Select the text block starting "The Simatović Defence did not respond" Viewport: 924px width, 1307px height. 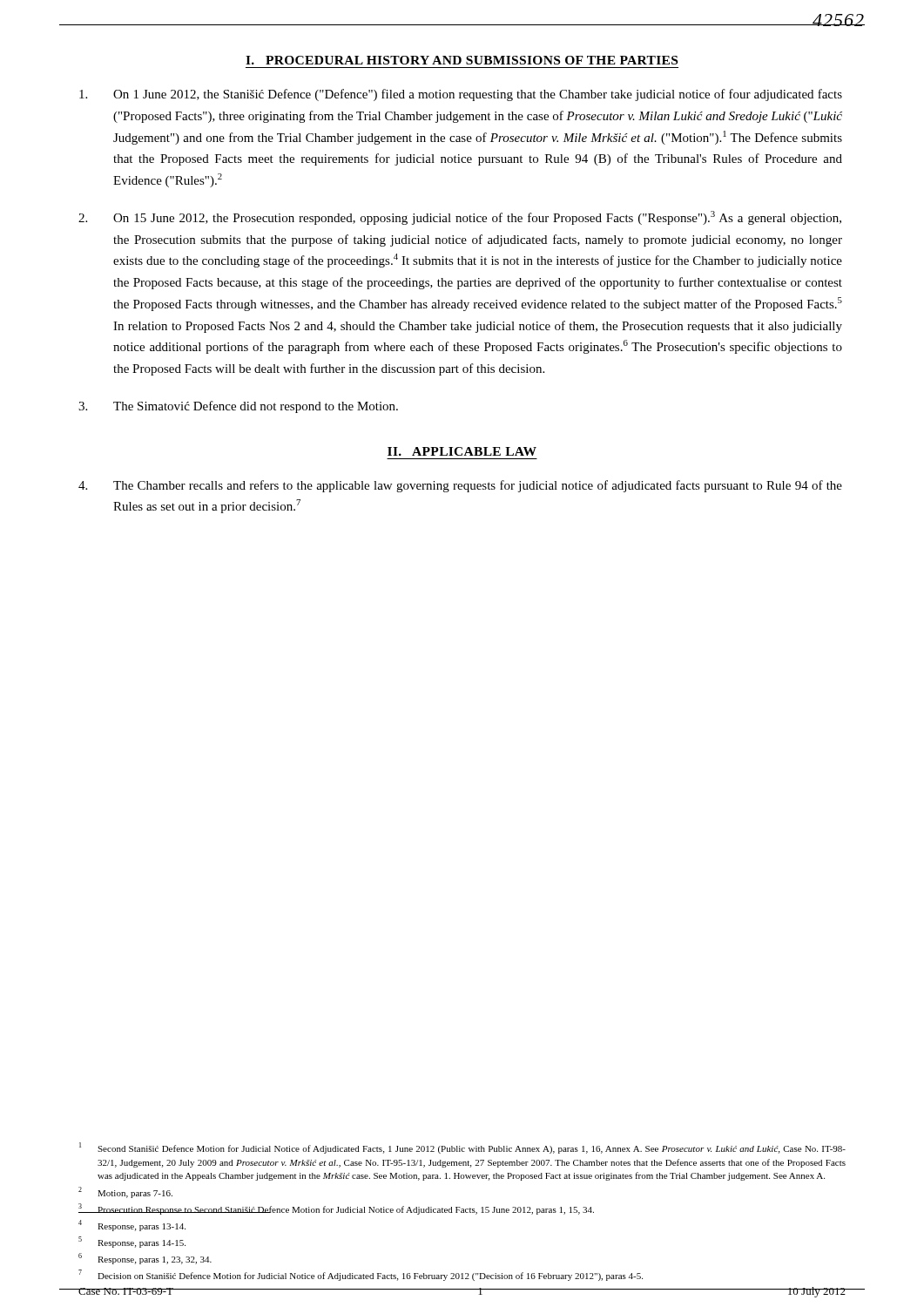[238, 407]
